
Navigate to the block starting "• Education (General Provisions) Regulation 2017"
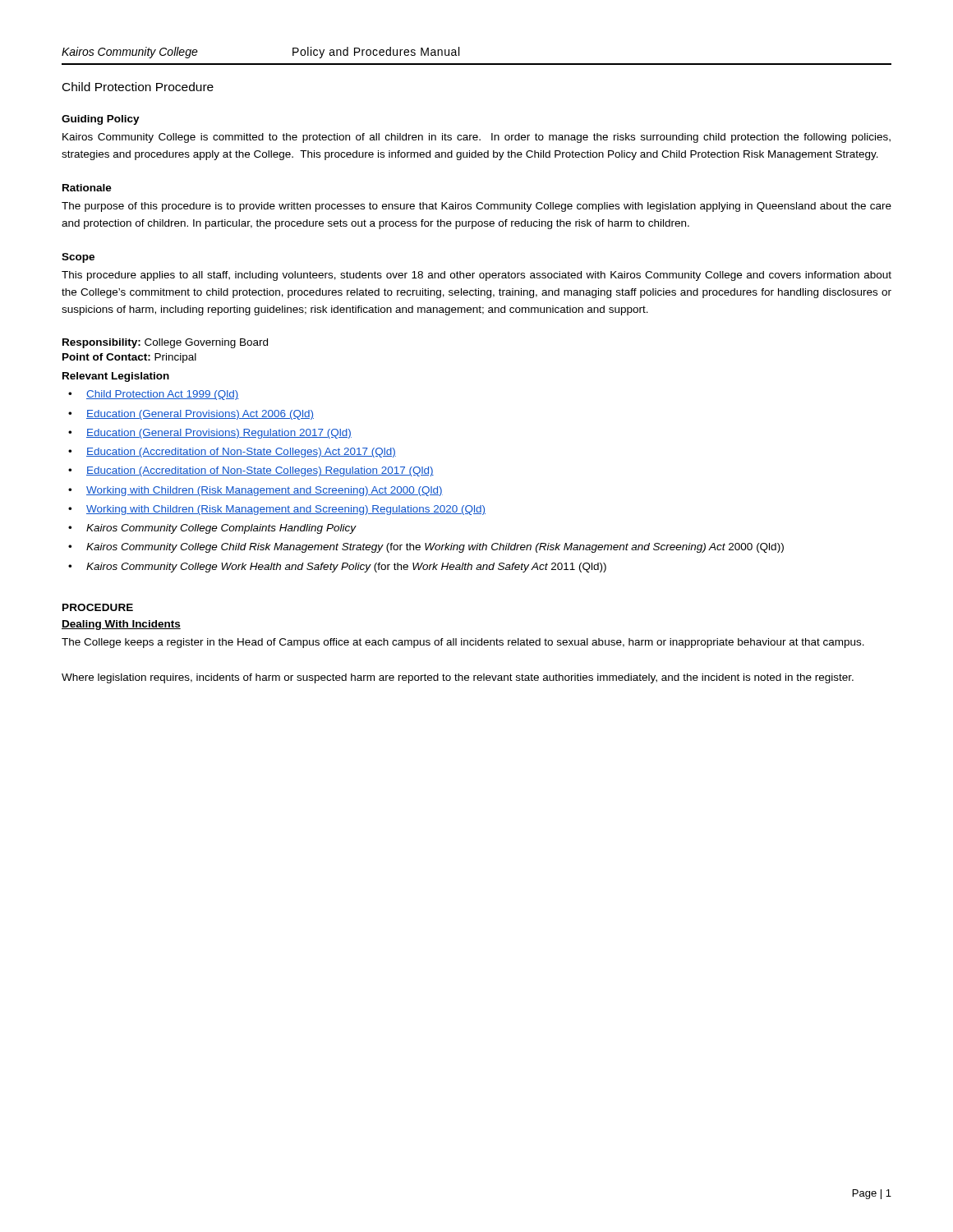point(210,434)
